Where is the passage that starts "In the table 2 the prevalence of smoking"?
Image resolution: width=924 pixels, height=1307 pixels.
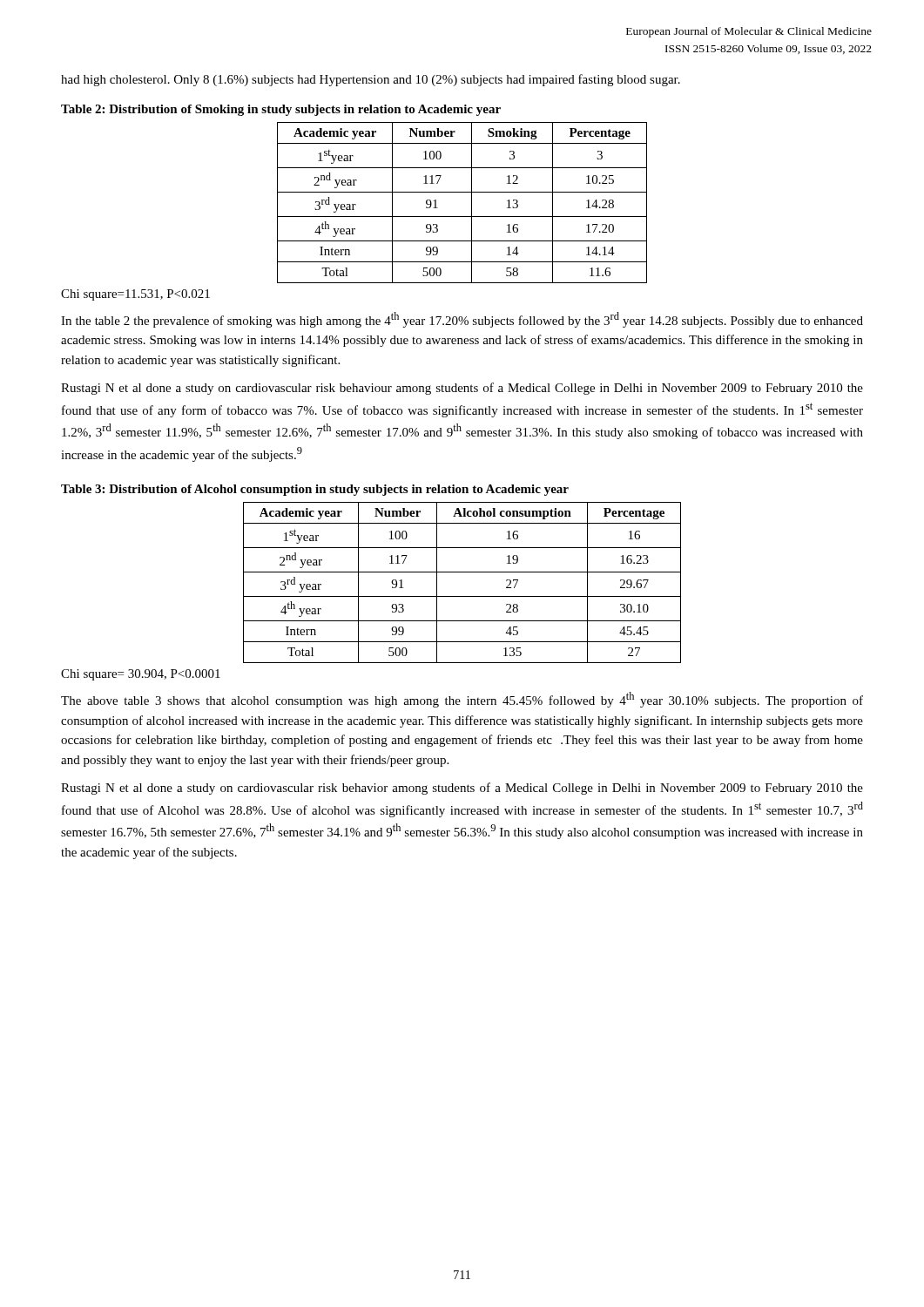coord(462,338)
